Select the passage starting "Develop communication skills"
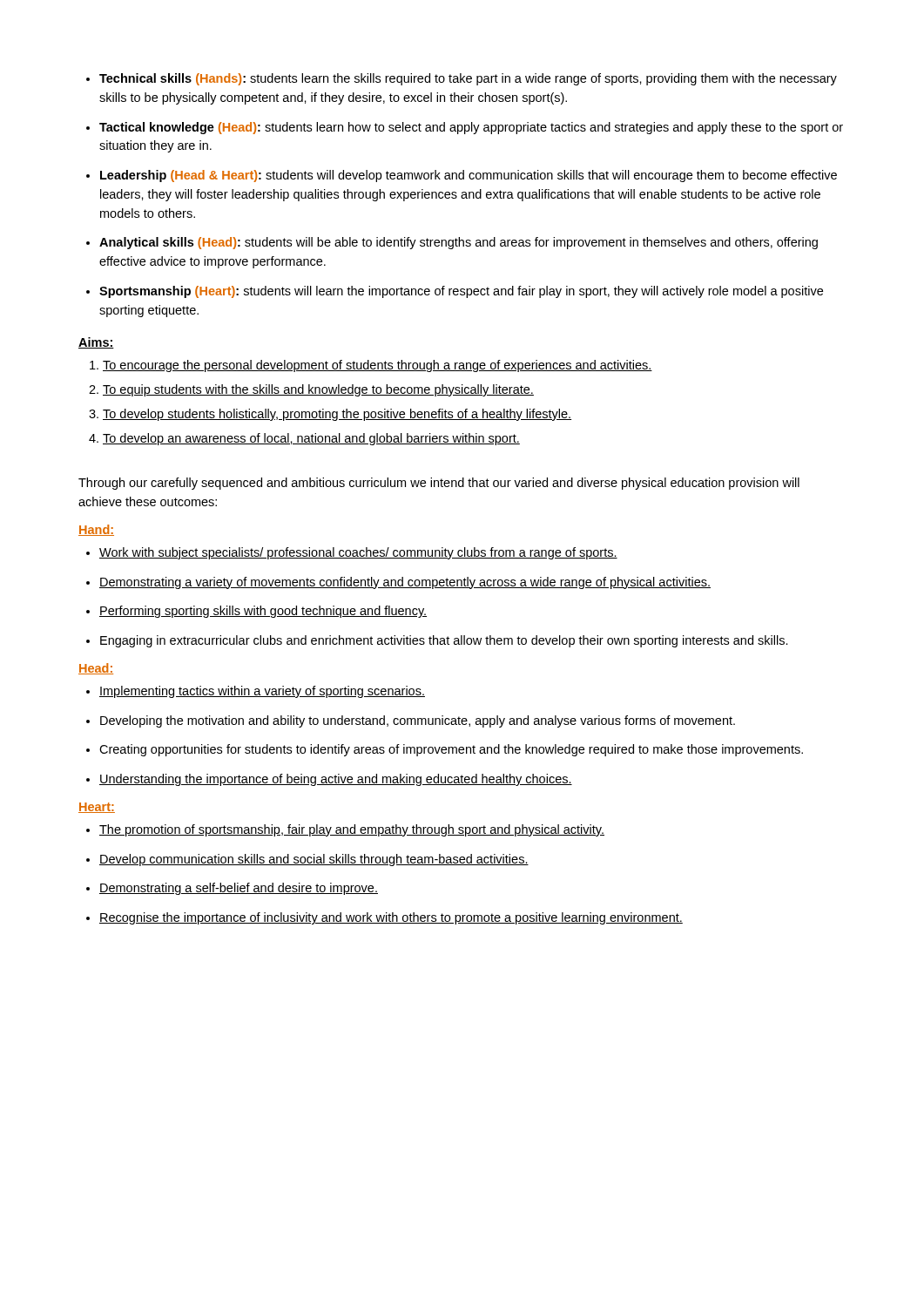 pyautogui.click(x=472, y=859)
